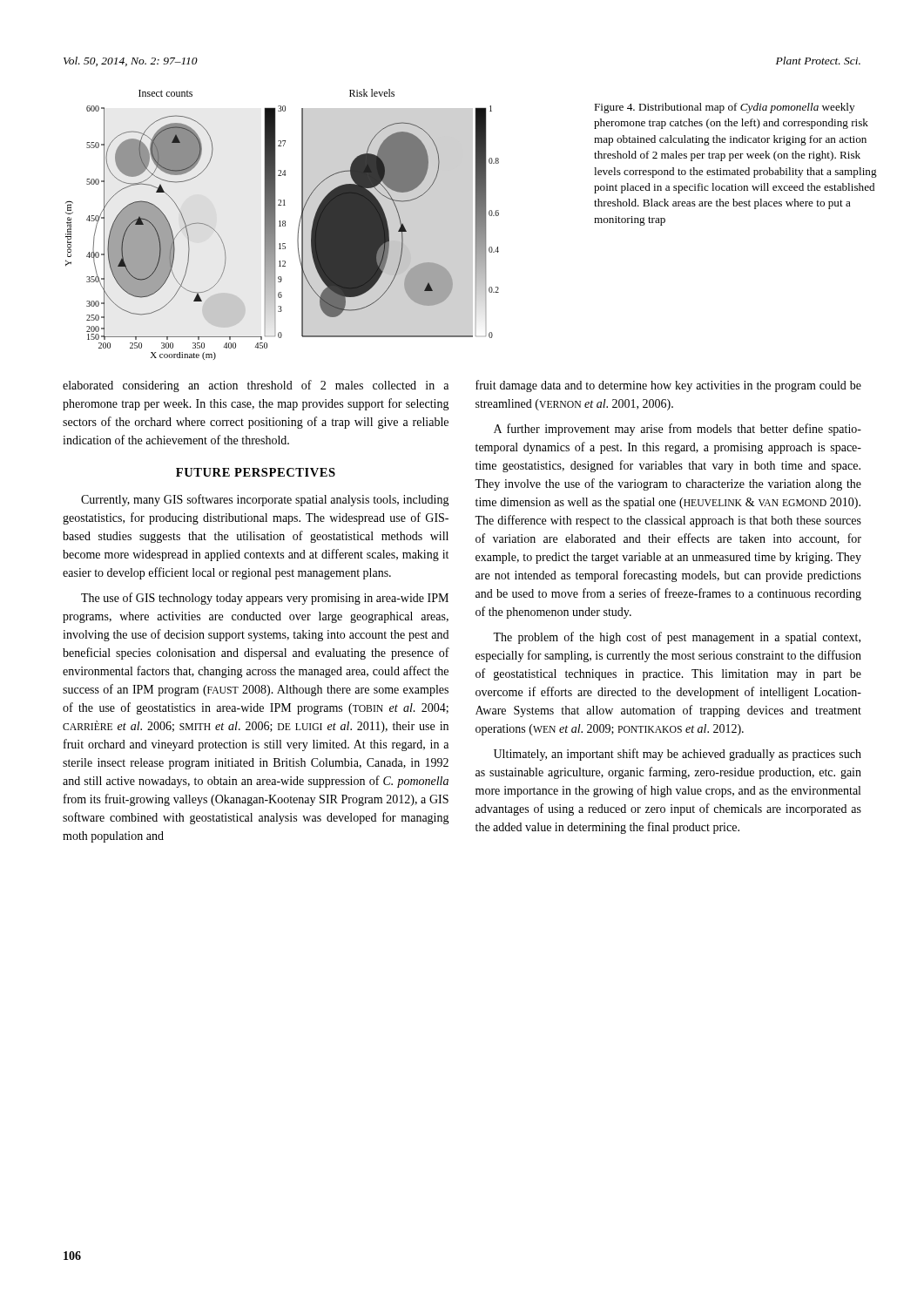
Task: Navigate to the text block starting "fruit damage data and to determine how key"
Action: (668, 606)
